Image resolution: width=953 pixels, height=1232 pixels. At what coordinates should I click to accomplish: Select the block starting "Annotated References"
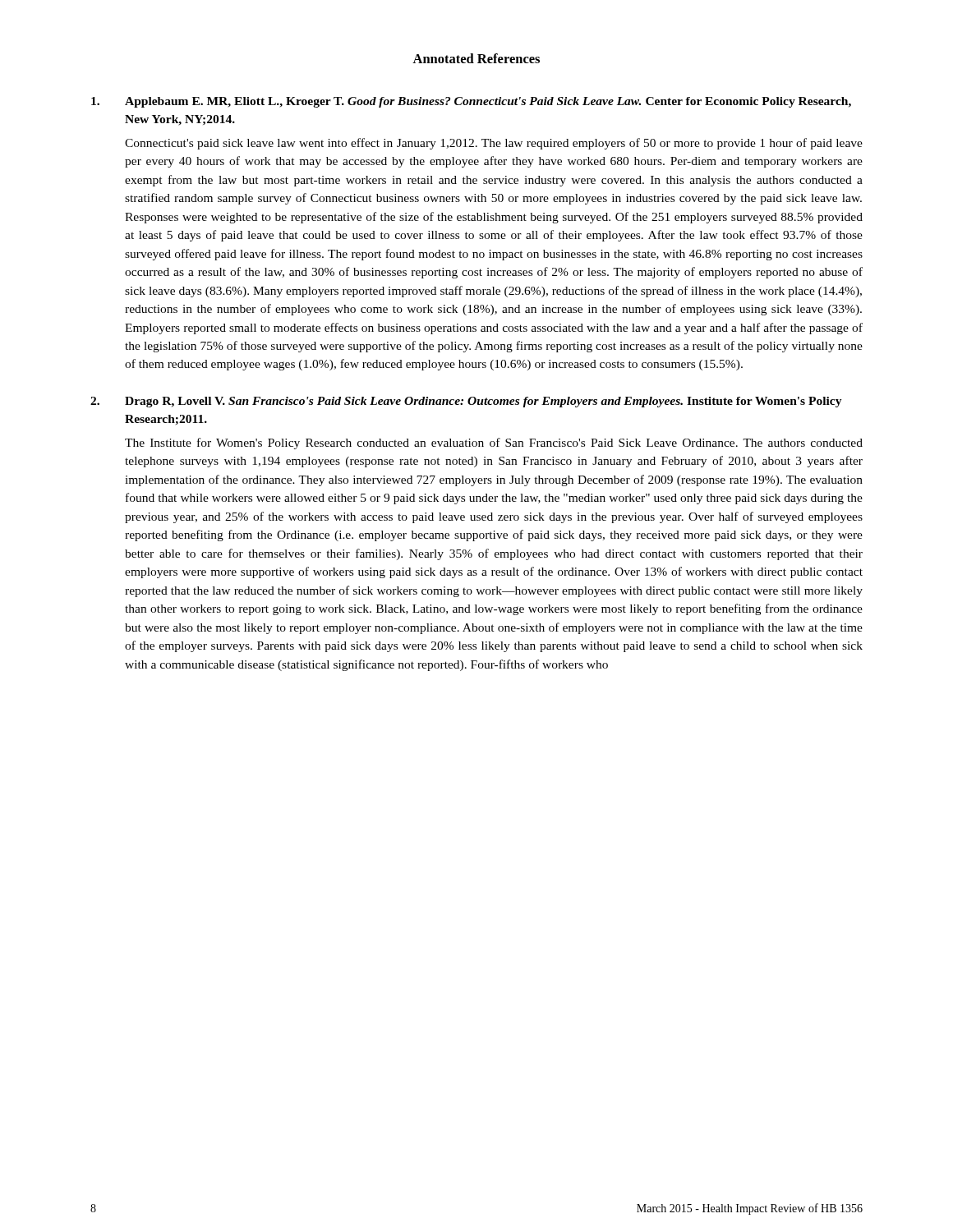[x=476, y=59]
